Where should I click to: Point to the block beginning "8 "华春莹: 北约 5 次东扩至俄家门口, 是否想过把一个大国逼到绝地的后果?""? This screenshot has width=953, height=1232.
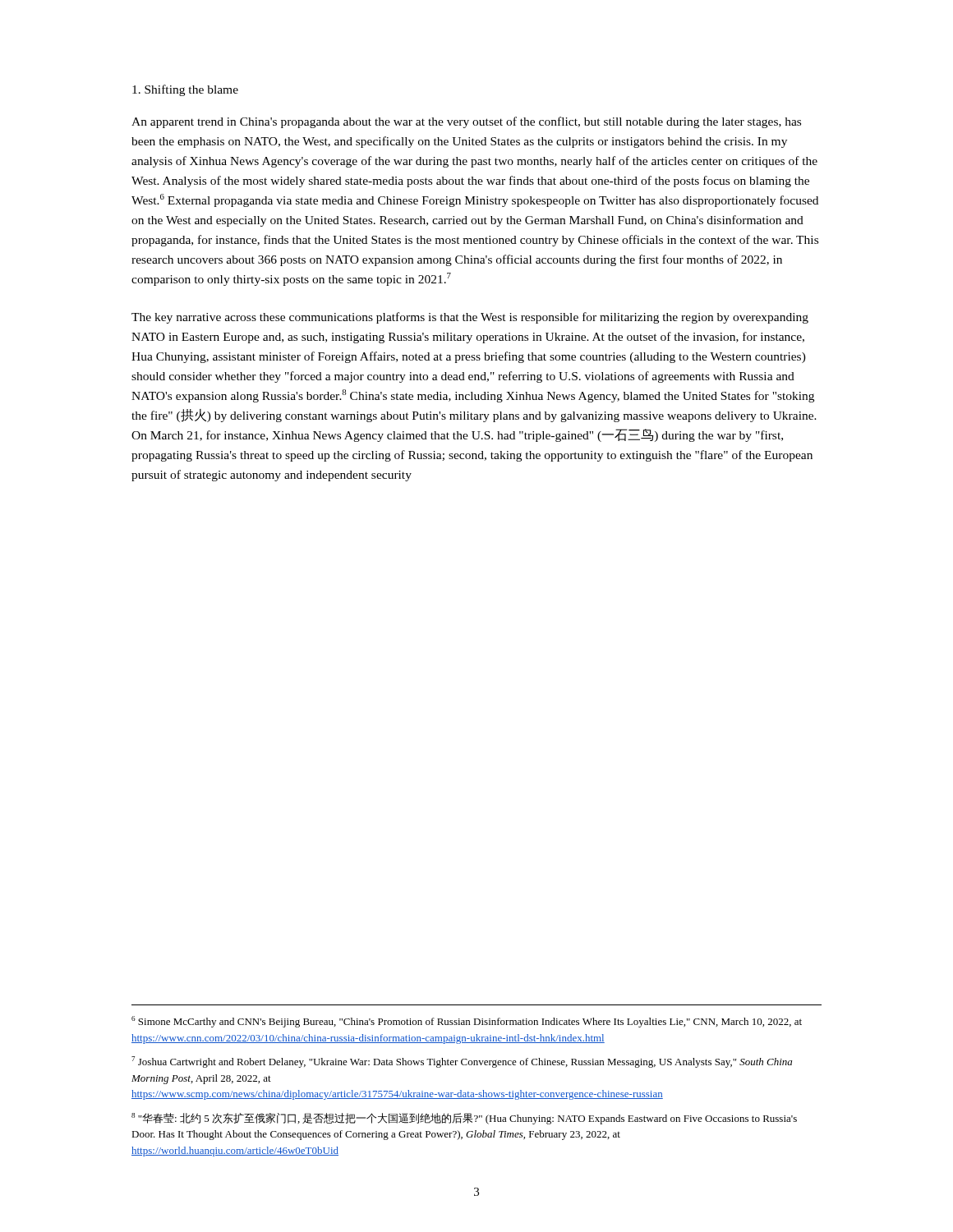(464, 1133)
